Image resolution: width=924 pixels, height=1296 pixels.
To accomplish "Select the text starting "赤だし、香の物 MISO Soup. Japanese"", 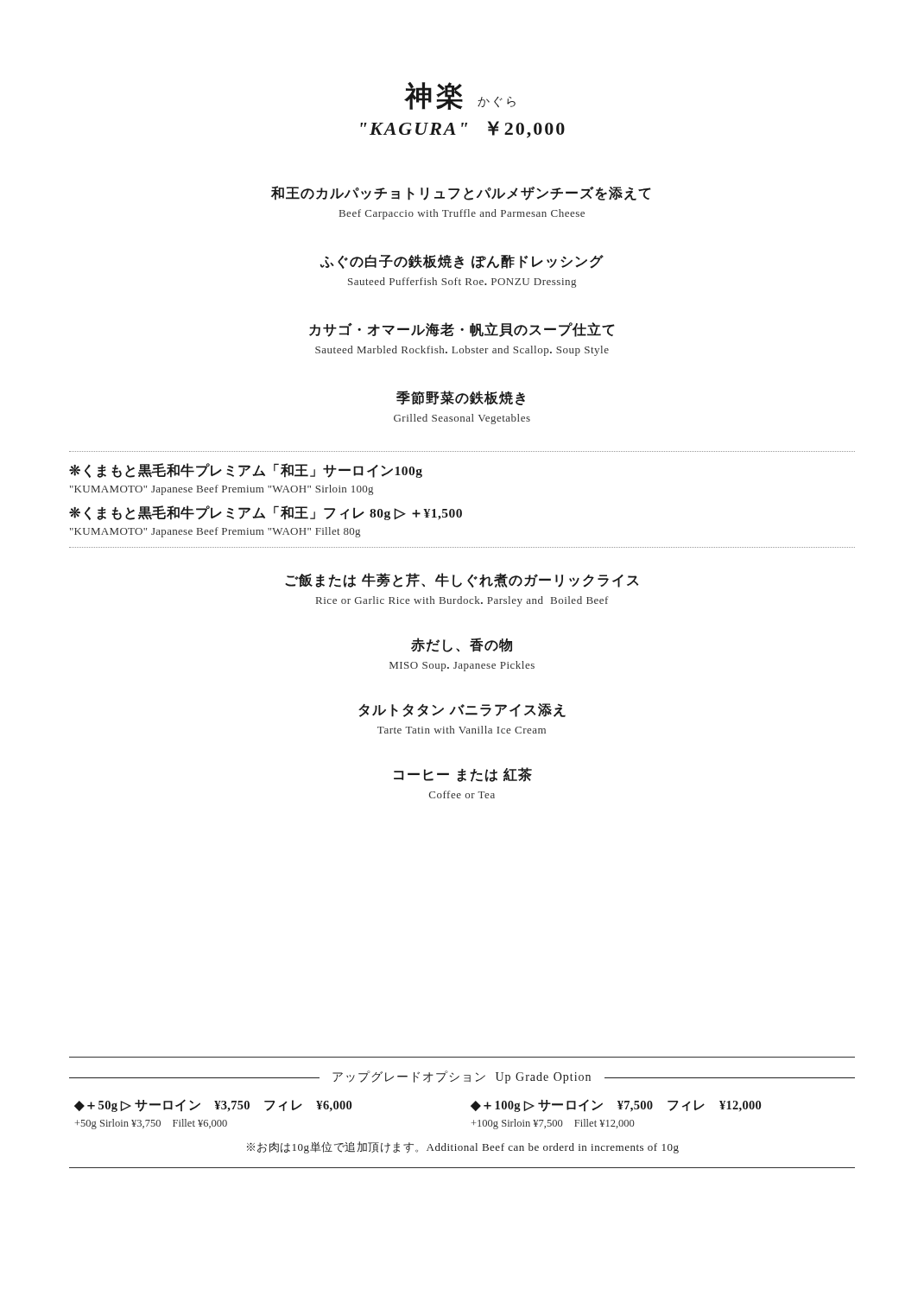I will [x=462, y=654].
